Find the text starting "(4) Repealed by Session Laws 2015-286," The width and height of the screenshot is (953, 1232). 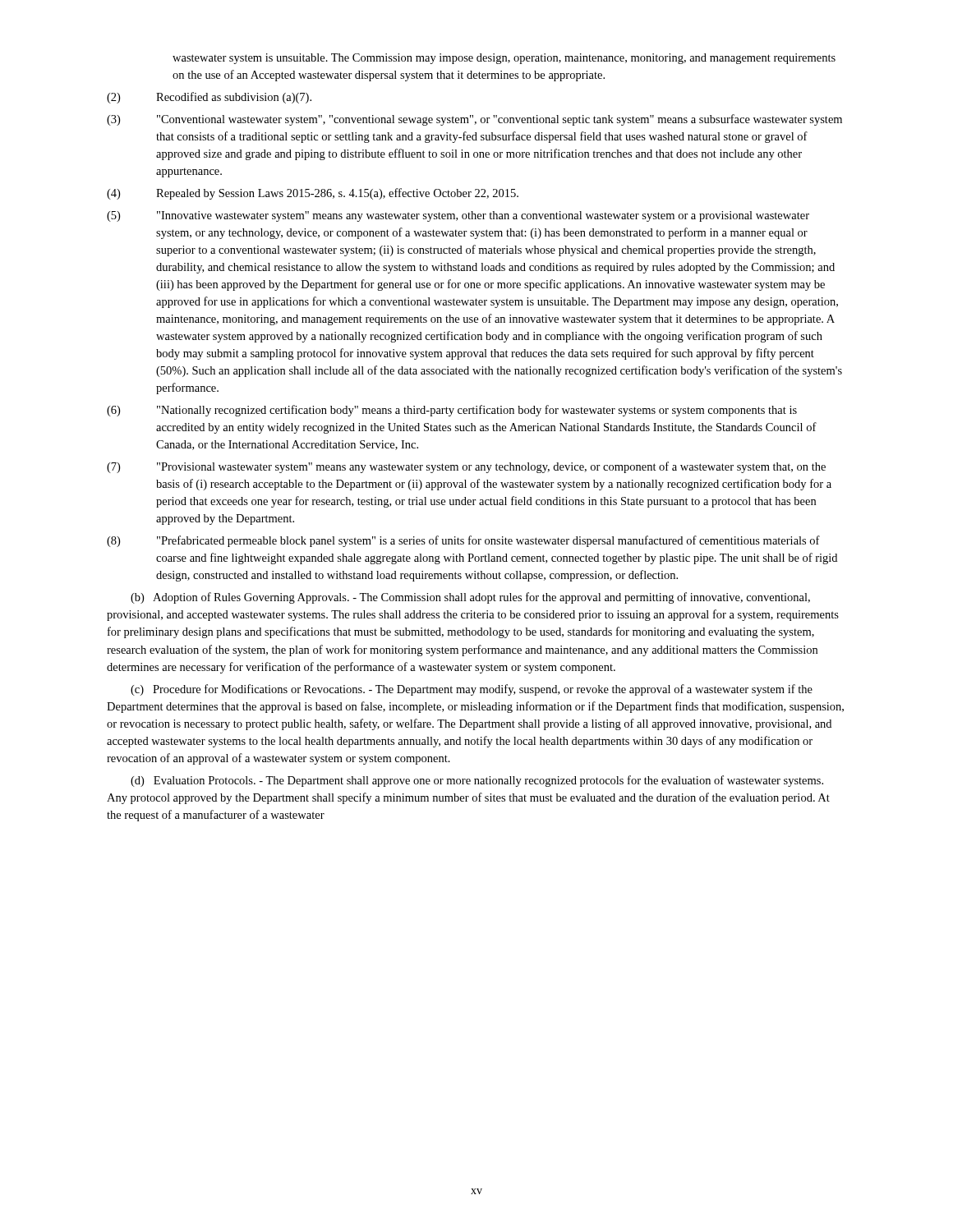point(476,194)
